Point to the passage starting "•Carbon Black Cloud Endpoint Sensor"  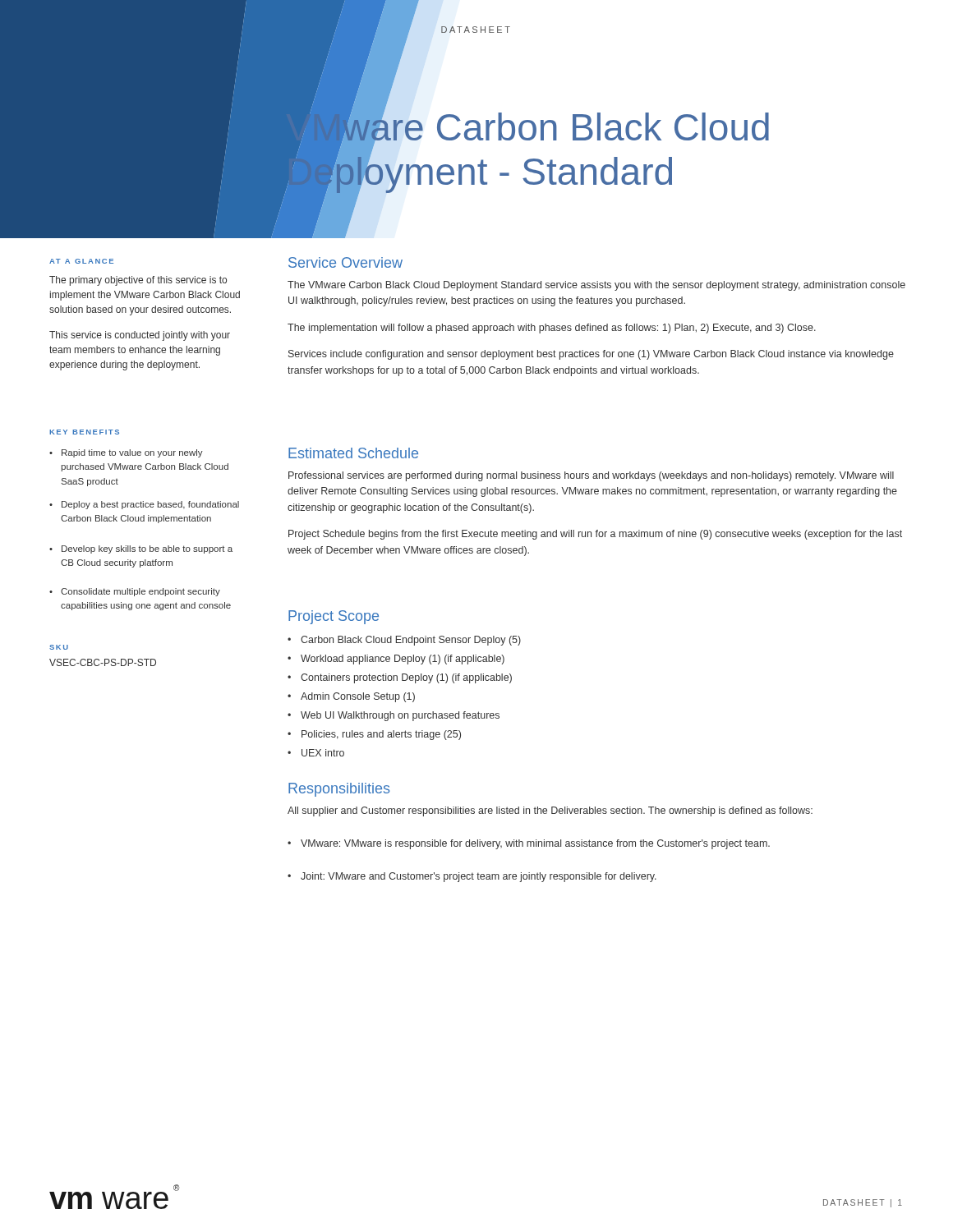coord(404,641)
